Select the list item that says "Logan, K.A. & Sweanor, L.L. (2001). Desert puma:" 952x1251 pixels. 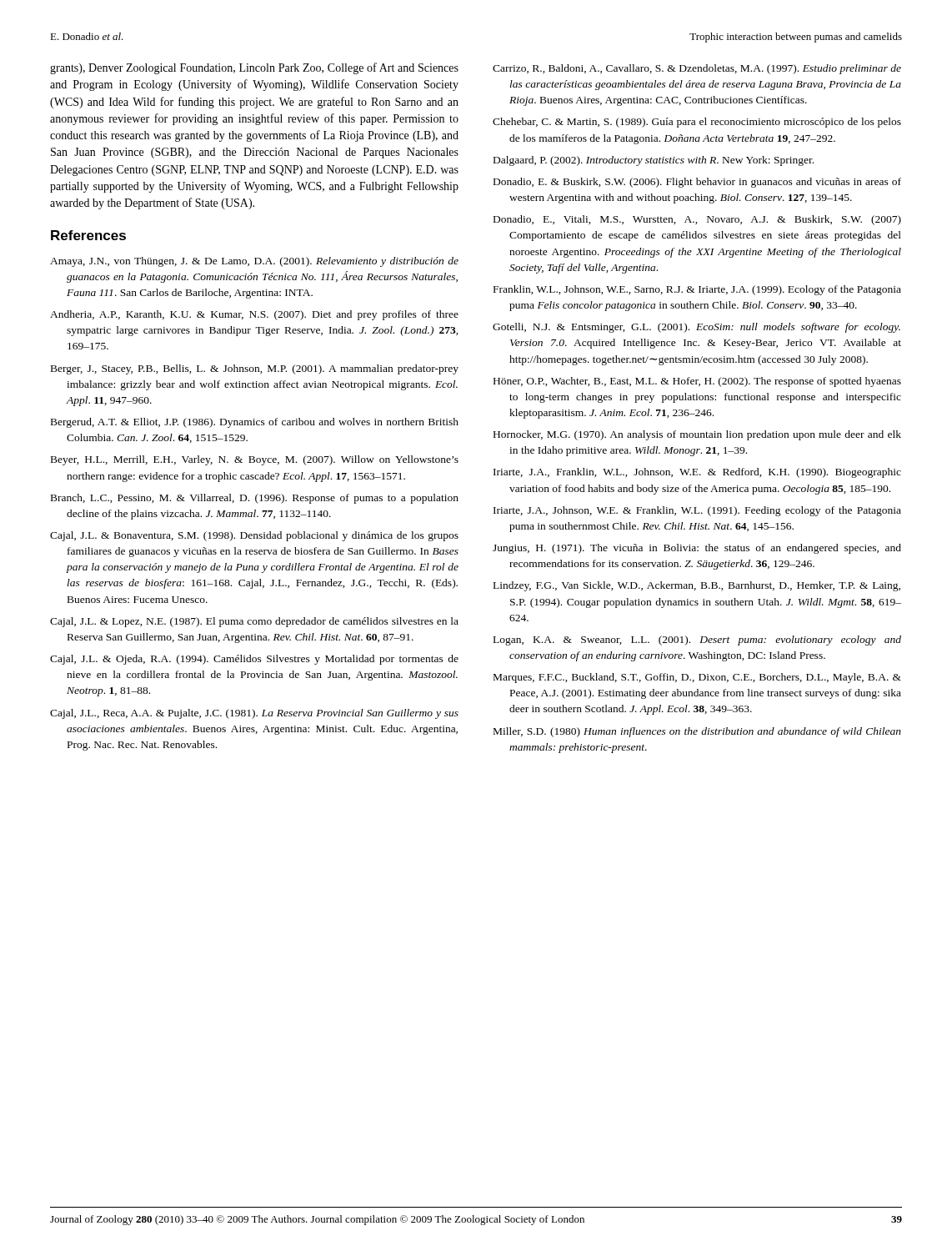pos(697,647)
